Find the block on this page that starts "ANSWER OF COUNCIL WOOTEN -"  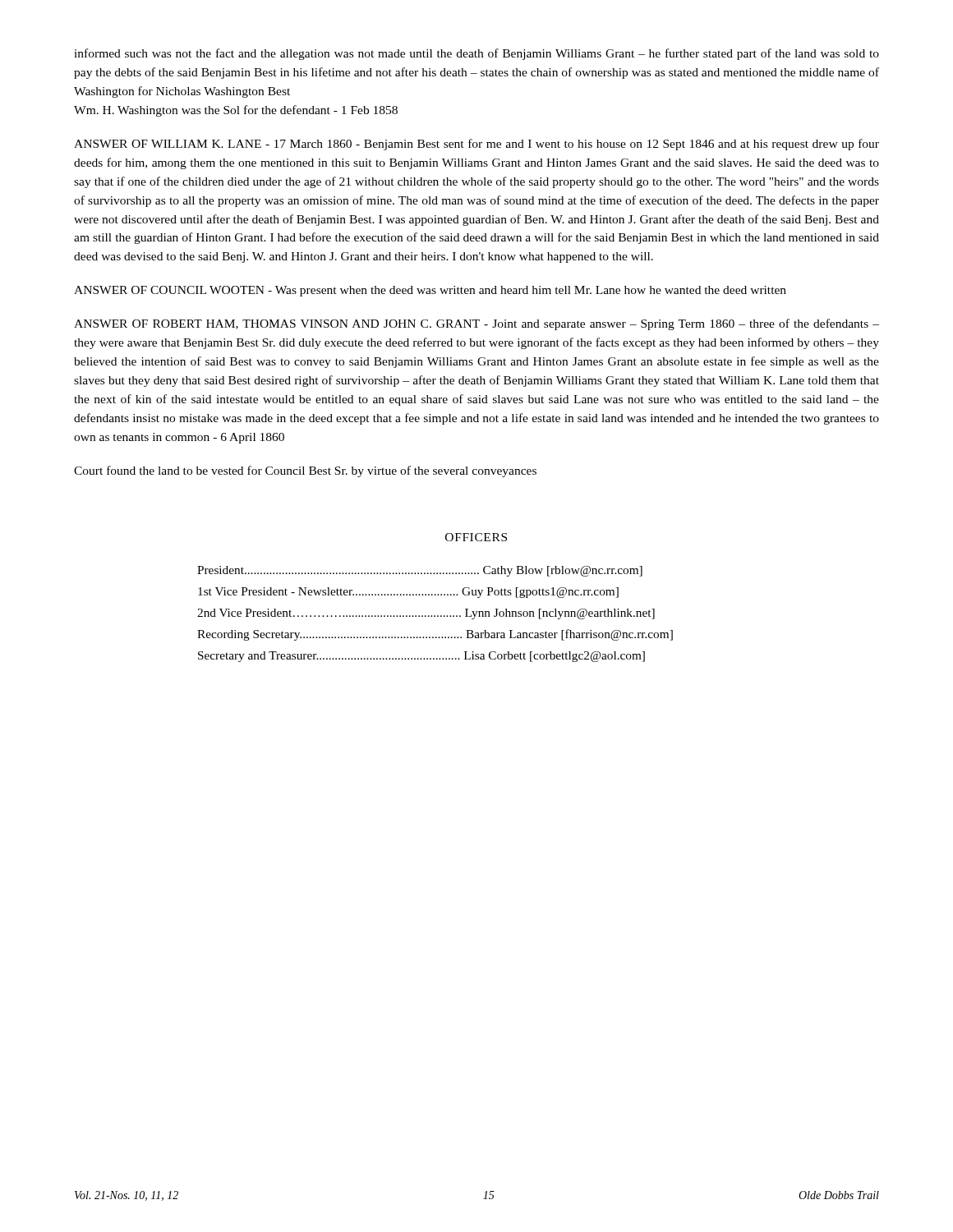pos(430,290)
